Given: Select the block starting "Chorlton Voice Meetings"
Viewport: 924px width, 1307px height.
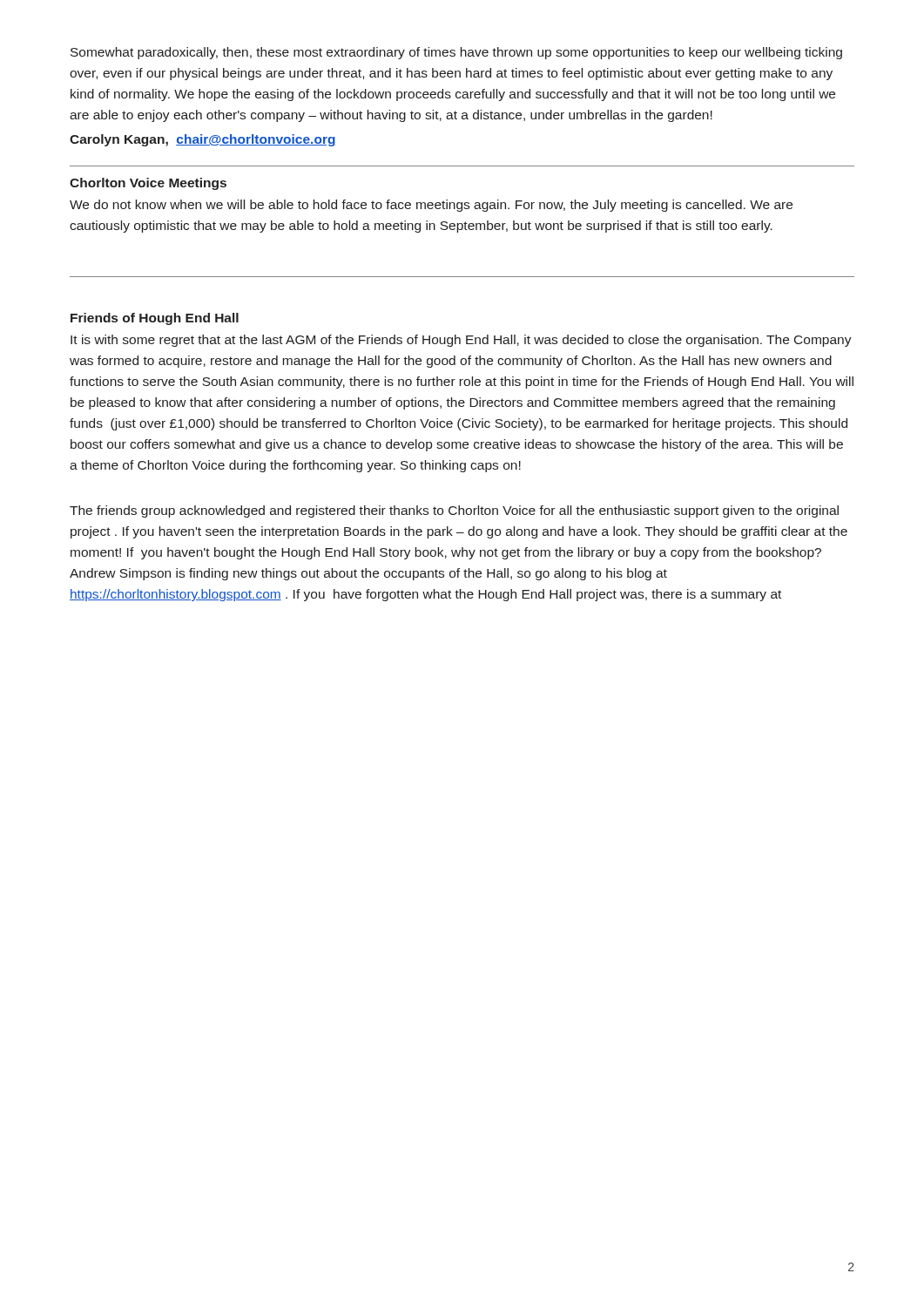Looking at the screenshot, I should 148,183.
